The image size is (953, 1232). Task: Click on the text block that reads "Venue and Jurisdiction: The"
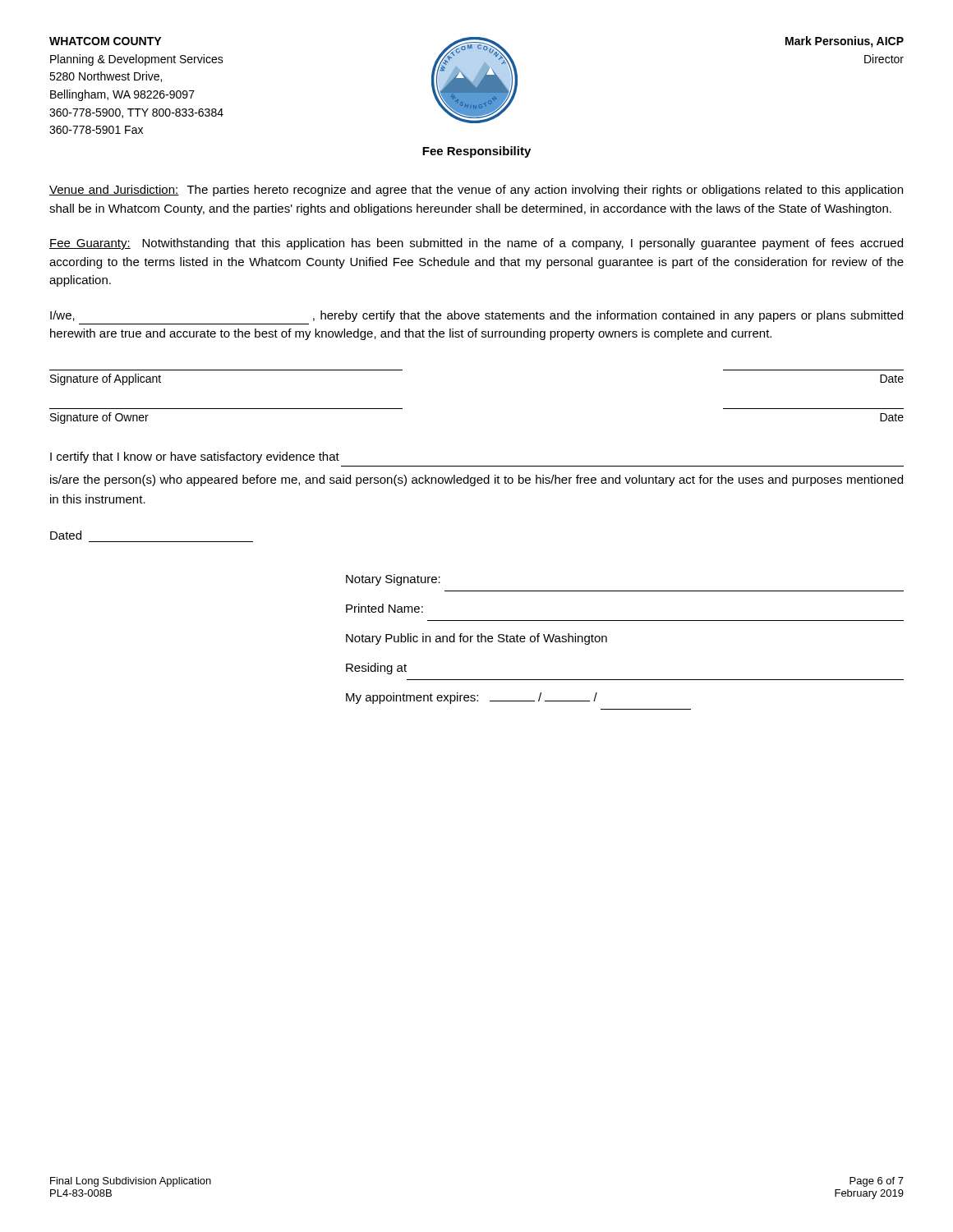coord(476,199)
